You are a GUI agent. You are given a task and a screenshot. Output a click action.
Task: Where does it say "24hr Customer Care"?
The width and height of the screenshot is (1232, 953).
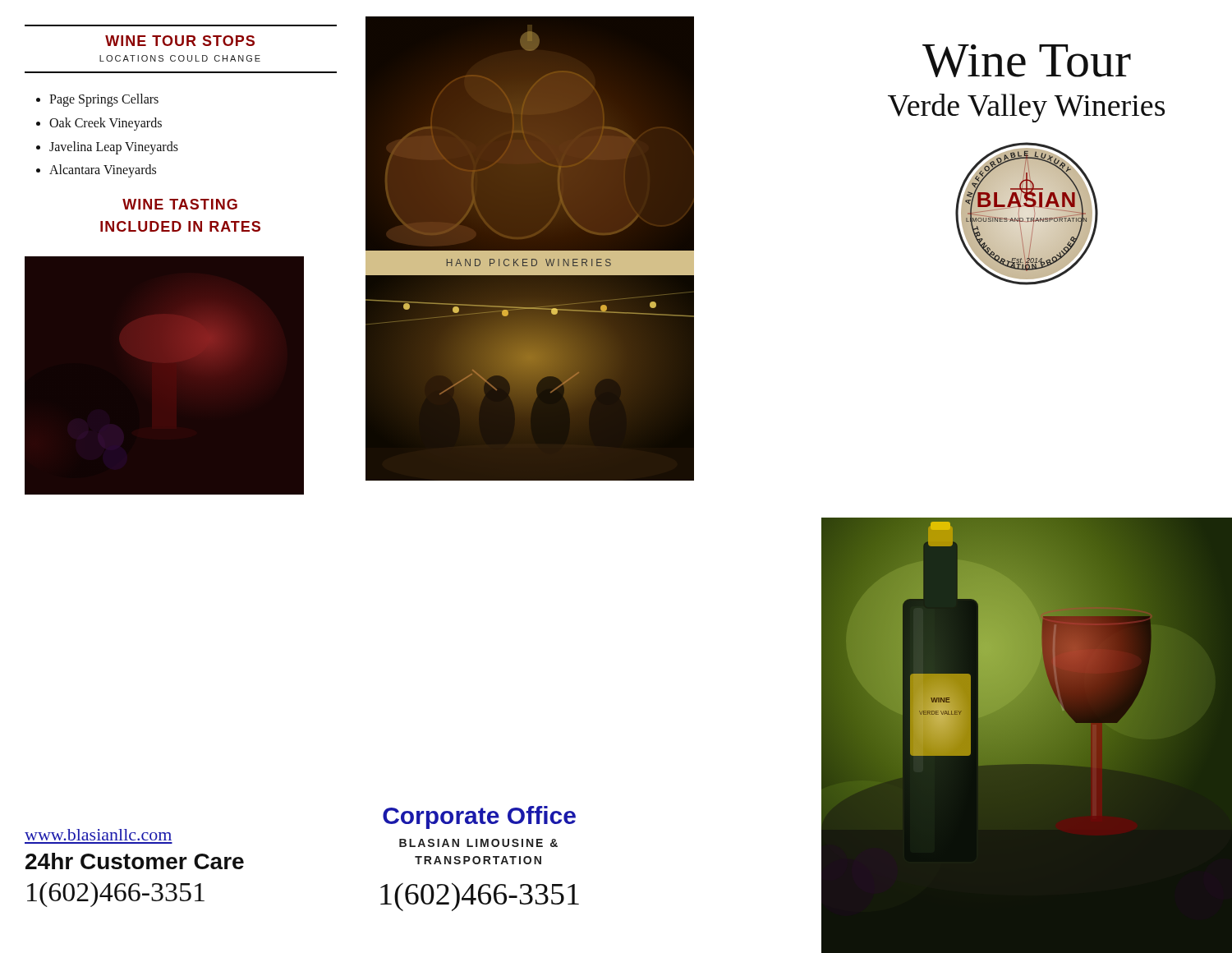coord(135,861)
